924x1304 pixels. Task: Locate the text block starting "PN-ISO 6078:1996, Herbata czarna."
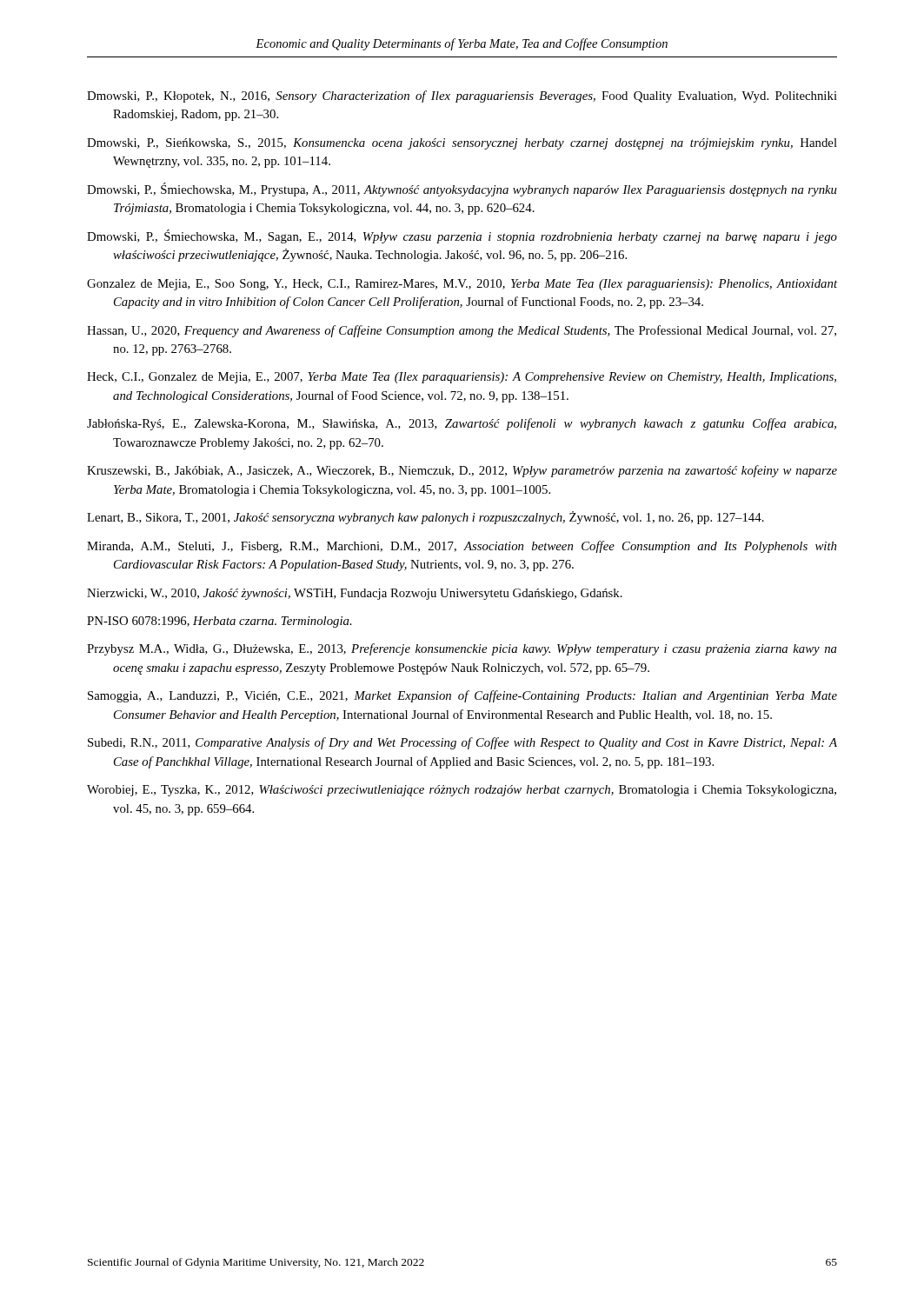(219, 622)
